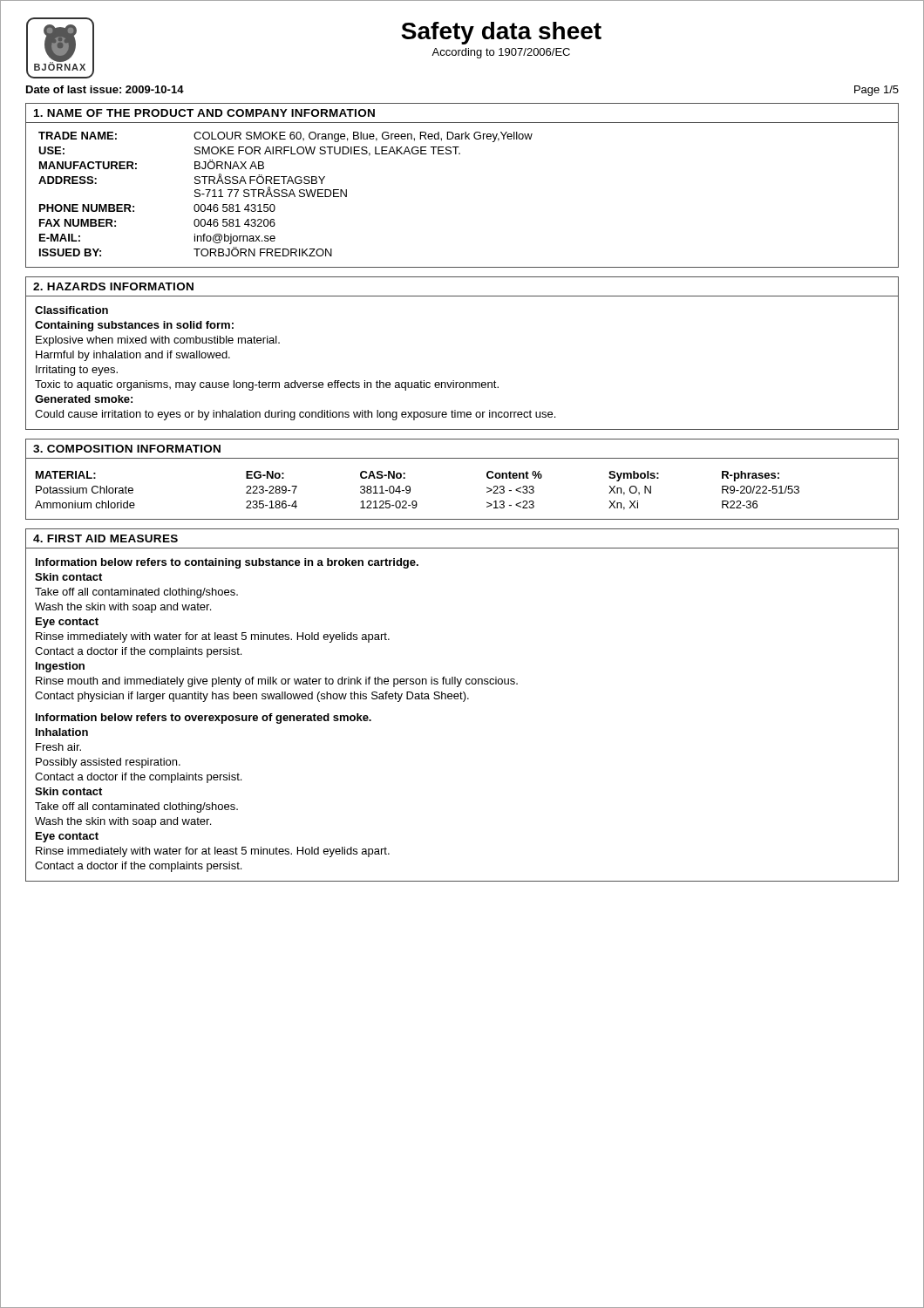Image resolution: width=924 pixels, height=1308 pixels.
Task: Find the text block that says "Information below refers to overexposure of generated"
Action: click(204, 719)
